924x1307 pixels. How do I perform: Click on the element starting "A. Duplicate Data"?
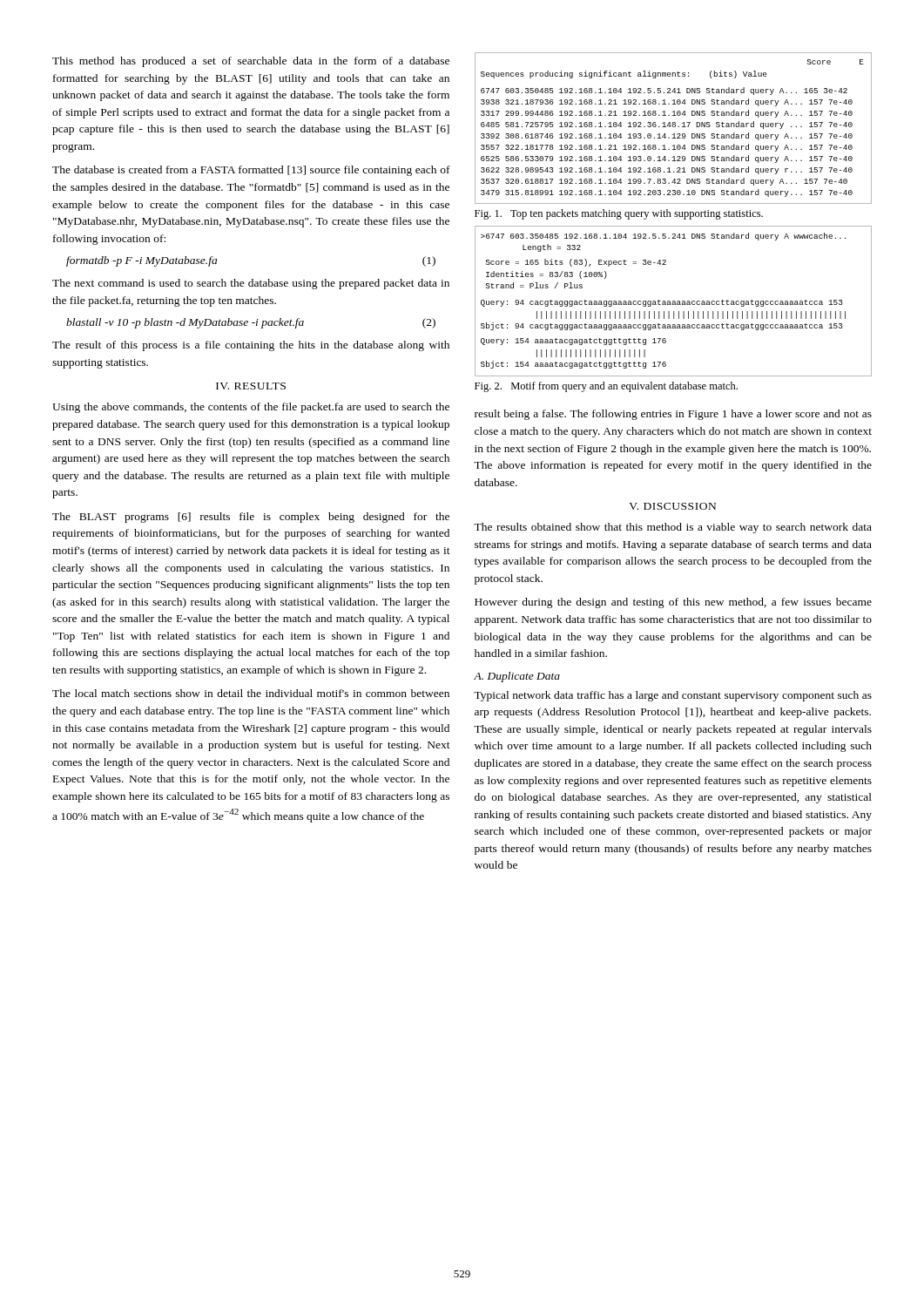(x=517, y=675)
